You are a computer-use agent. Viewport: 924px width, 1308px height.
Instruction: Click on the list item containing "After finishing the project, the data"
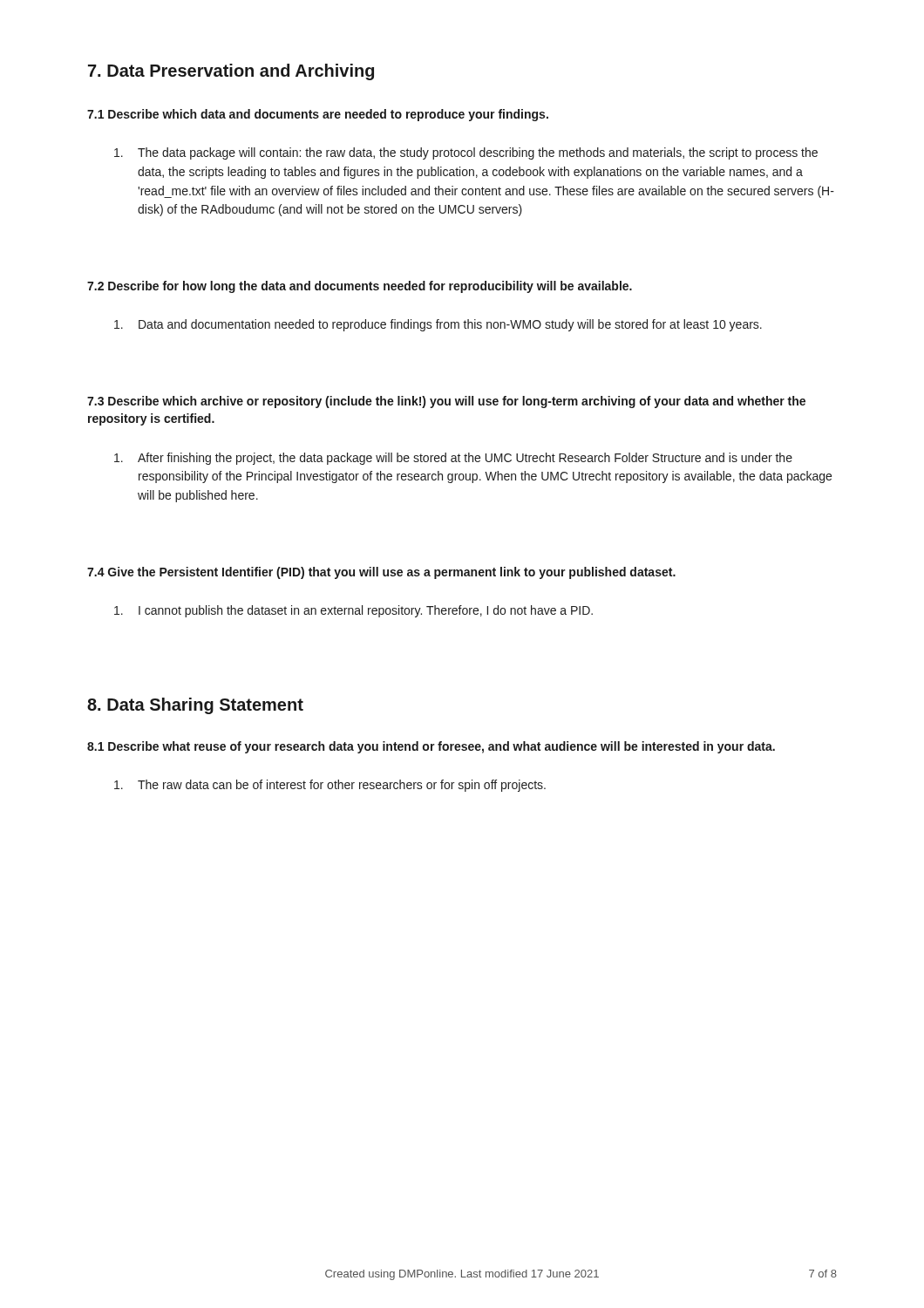pyautogui.click(x=475, y=477)
